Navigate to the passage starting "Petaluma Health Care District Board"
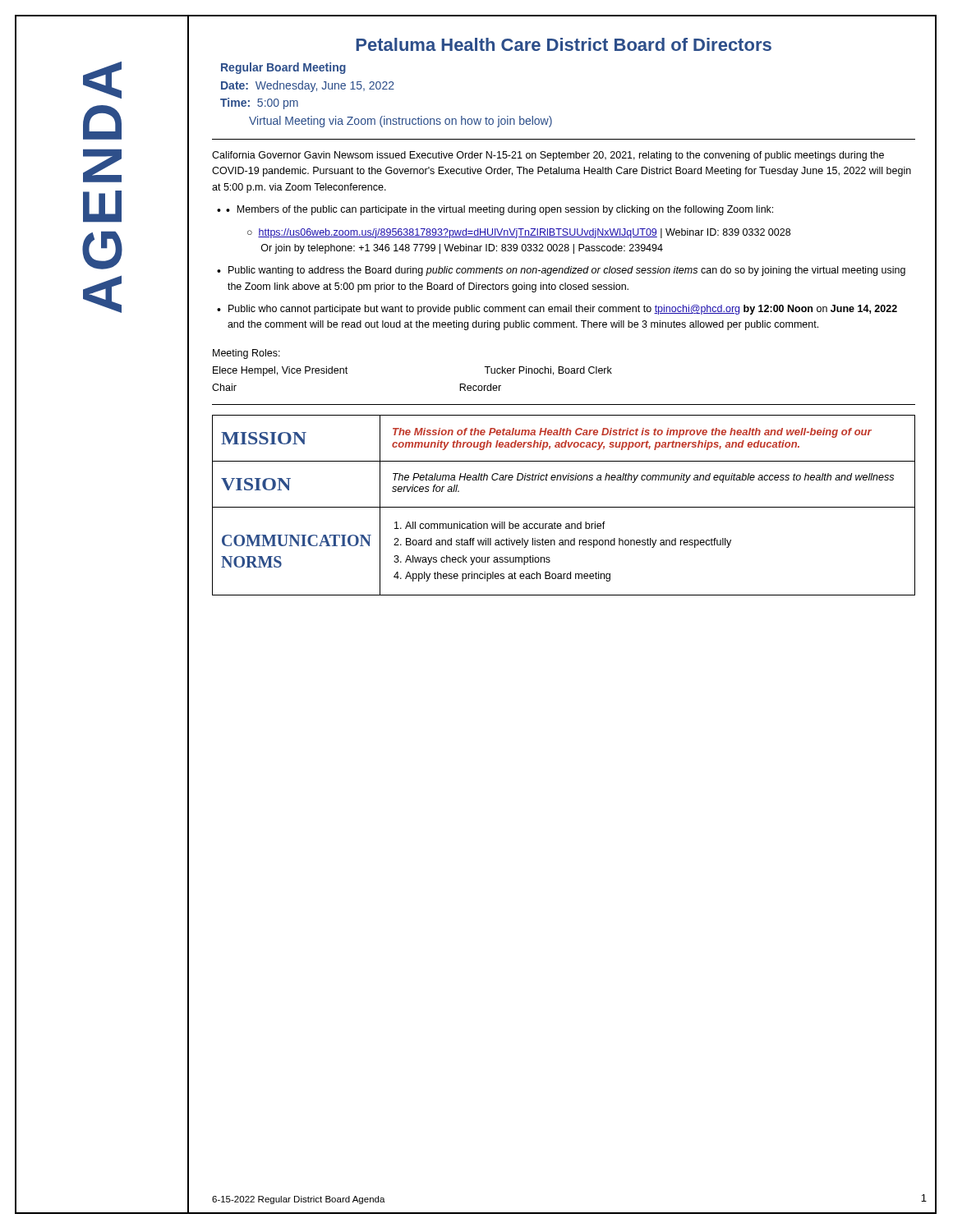Viewport: 953px width, 1232px height. click(x=564, y=45)
